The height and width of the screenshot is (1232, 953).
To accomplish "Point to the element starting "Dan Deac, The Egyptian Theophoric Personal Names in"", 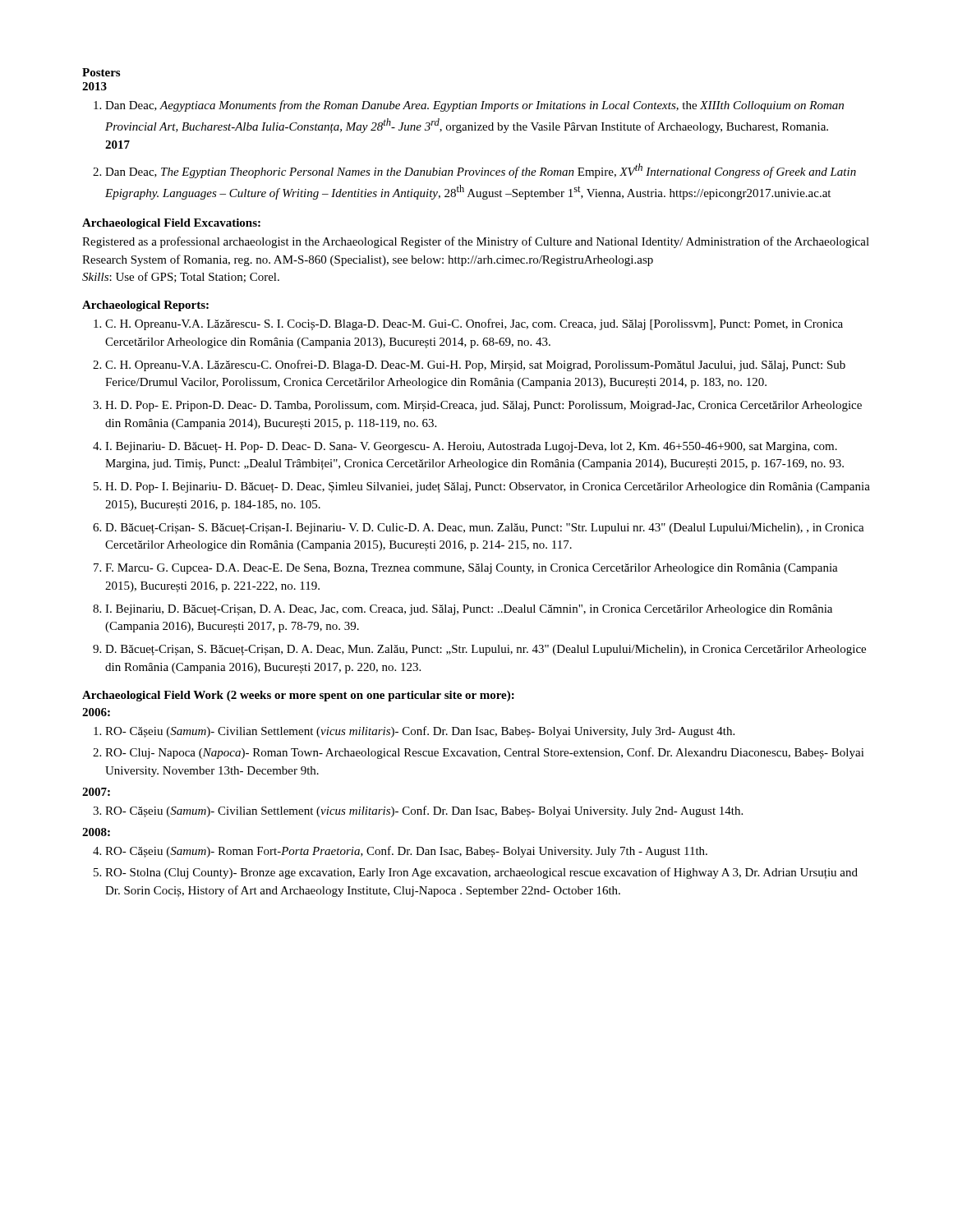I will 481,181.
